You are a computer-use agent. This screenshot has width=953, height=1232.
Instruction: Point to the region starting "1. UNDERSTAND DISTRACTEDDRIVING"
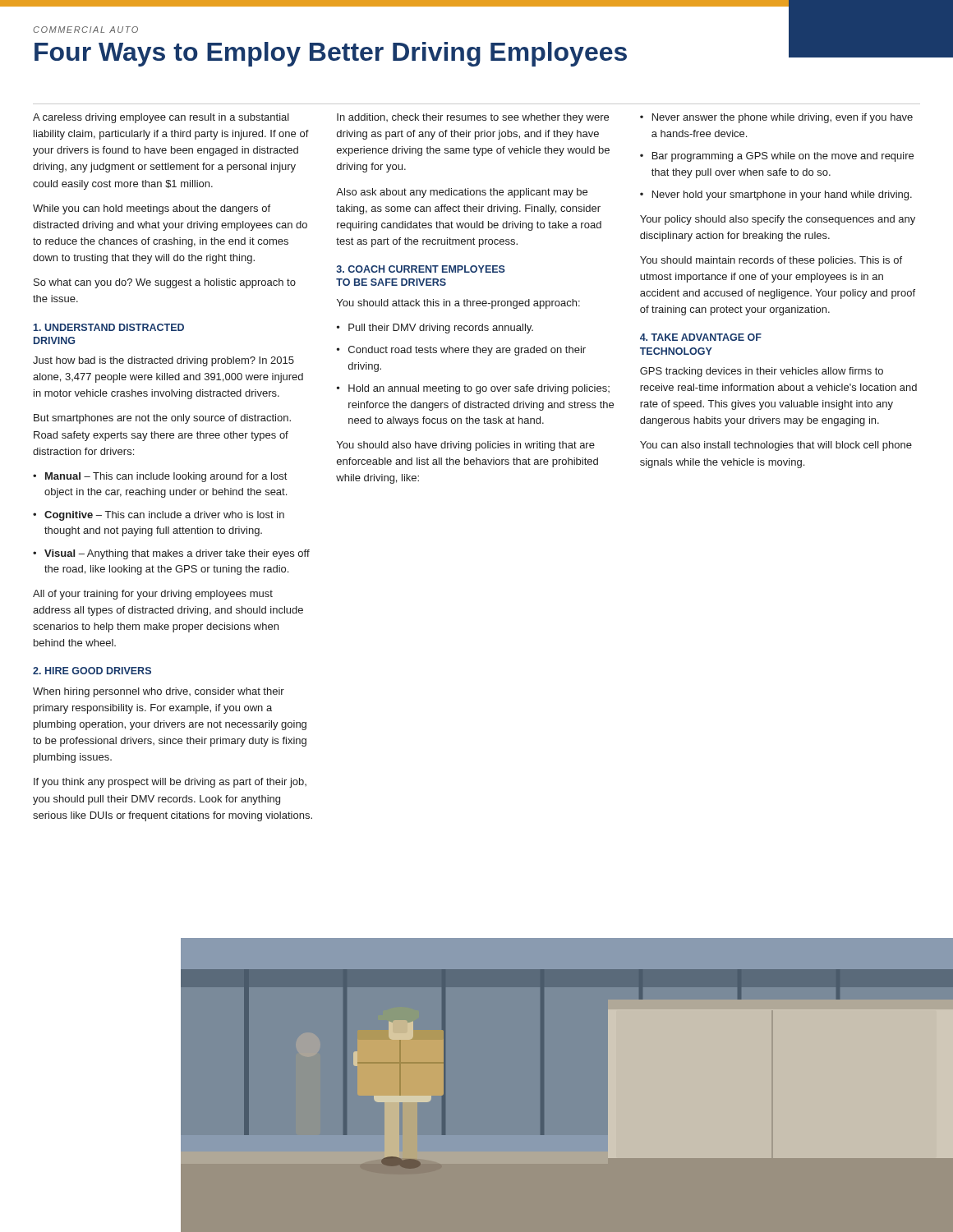pyautogui.click(x=109, y=334)
